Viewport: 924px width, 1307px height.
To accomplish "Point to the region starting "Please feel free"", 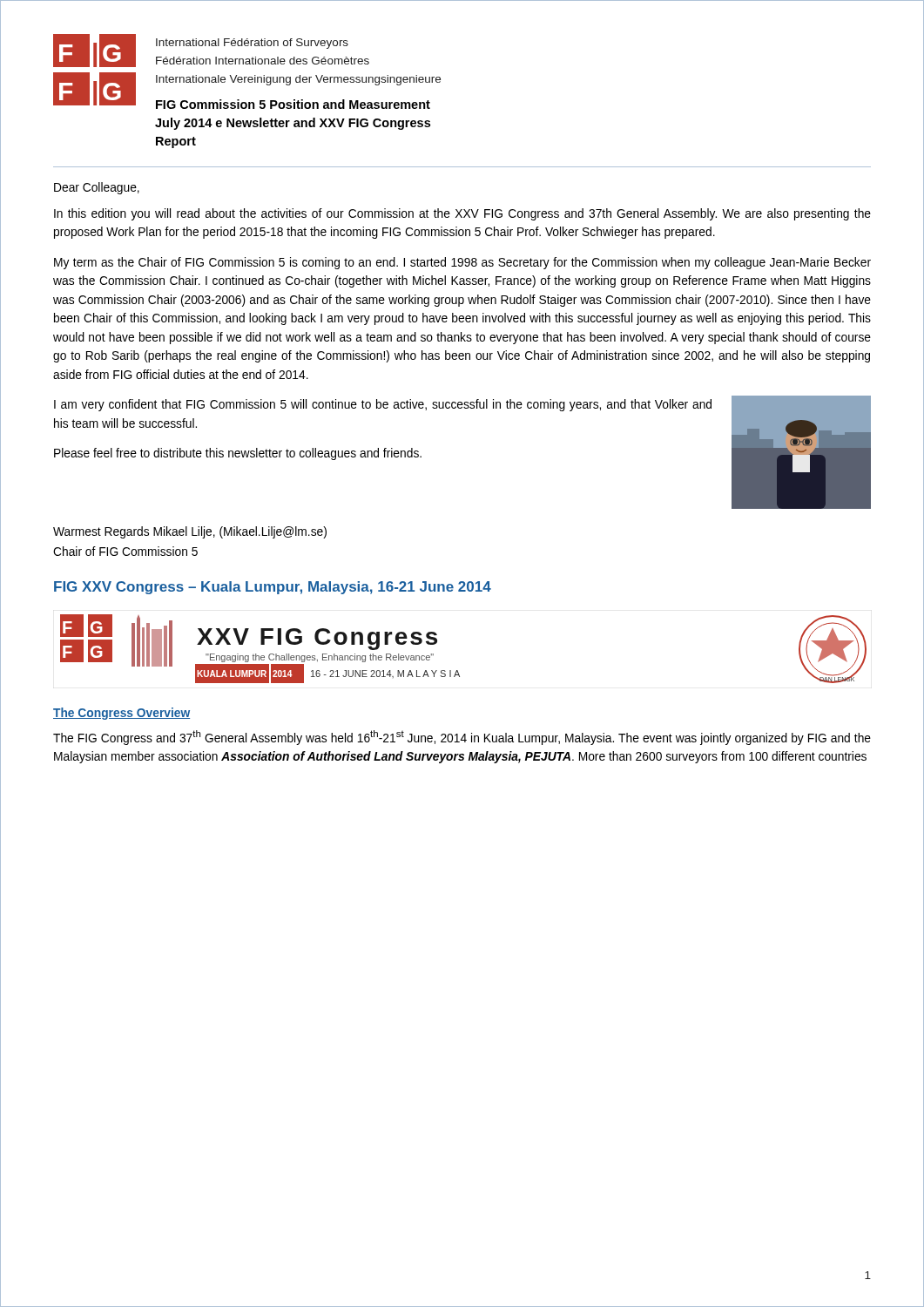I will [238, 454].
